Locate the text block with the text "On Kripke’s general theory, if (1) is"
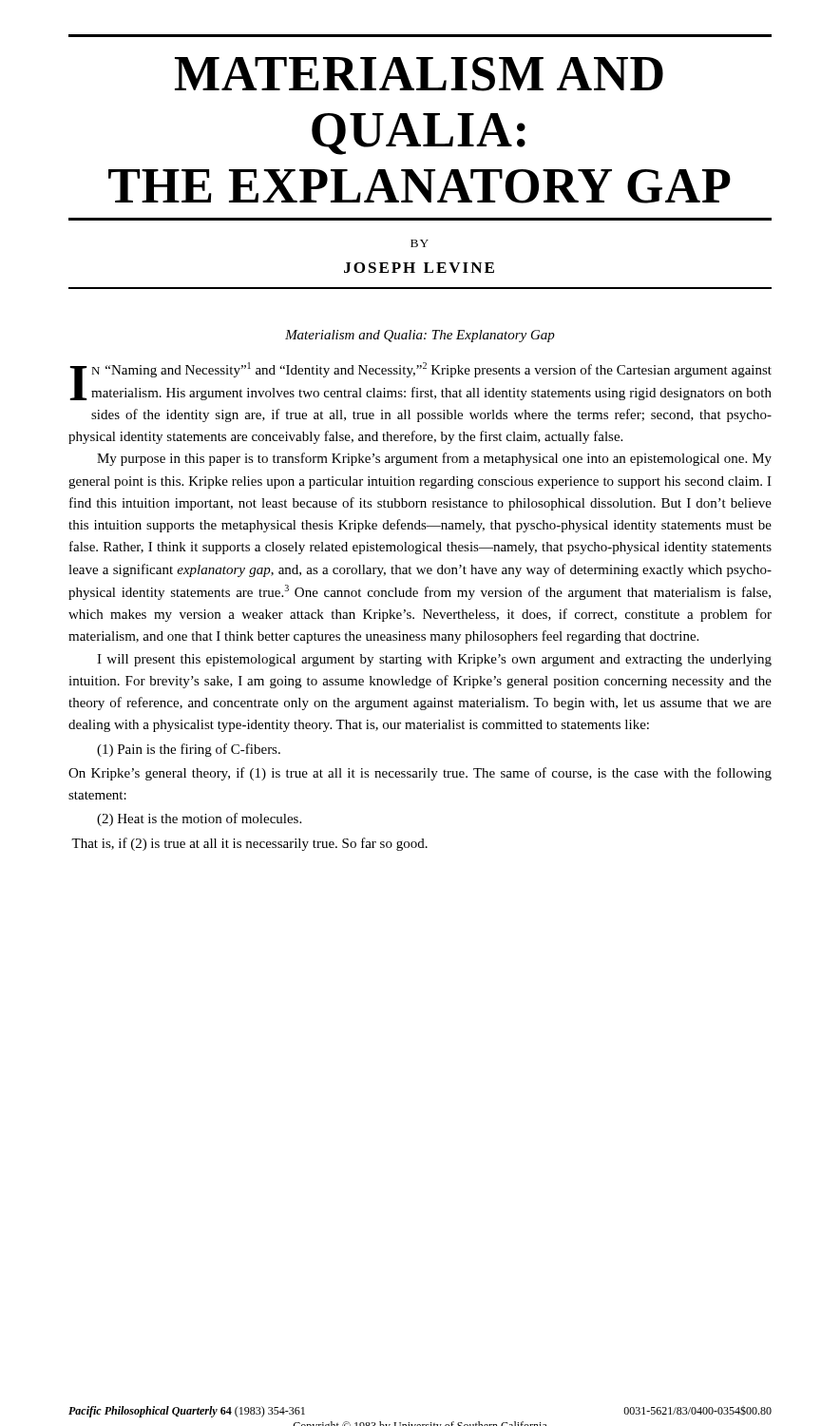This screenshot has height=1426, width=840. (420, 784)
